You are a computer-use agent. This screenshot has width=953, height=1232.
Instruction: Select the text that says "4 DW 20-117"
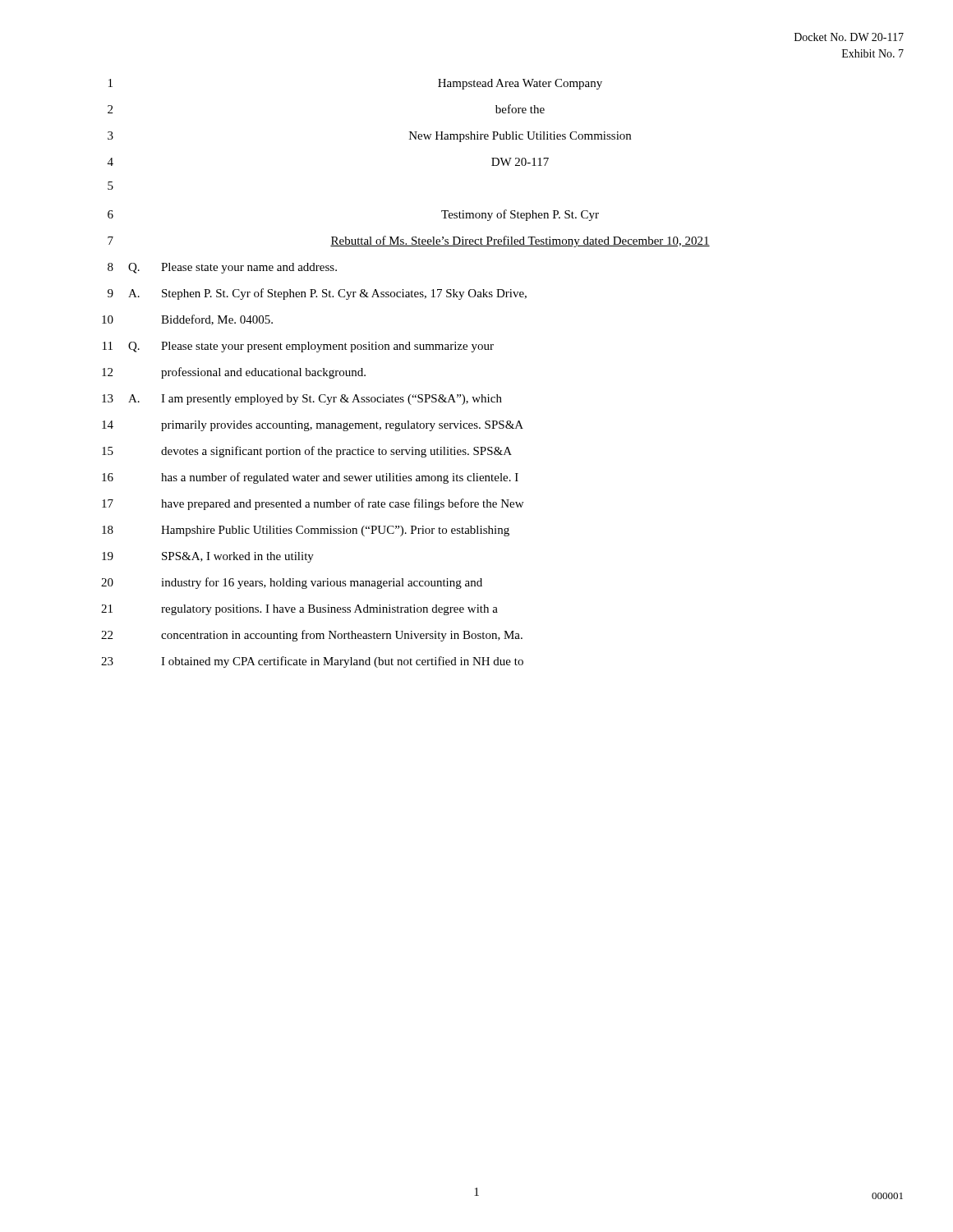481,162
